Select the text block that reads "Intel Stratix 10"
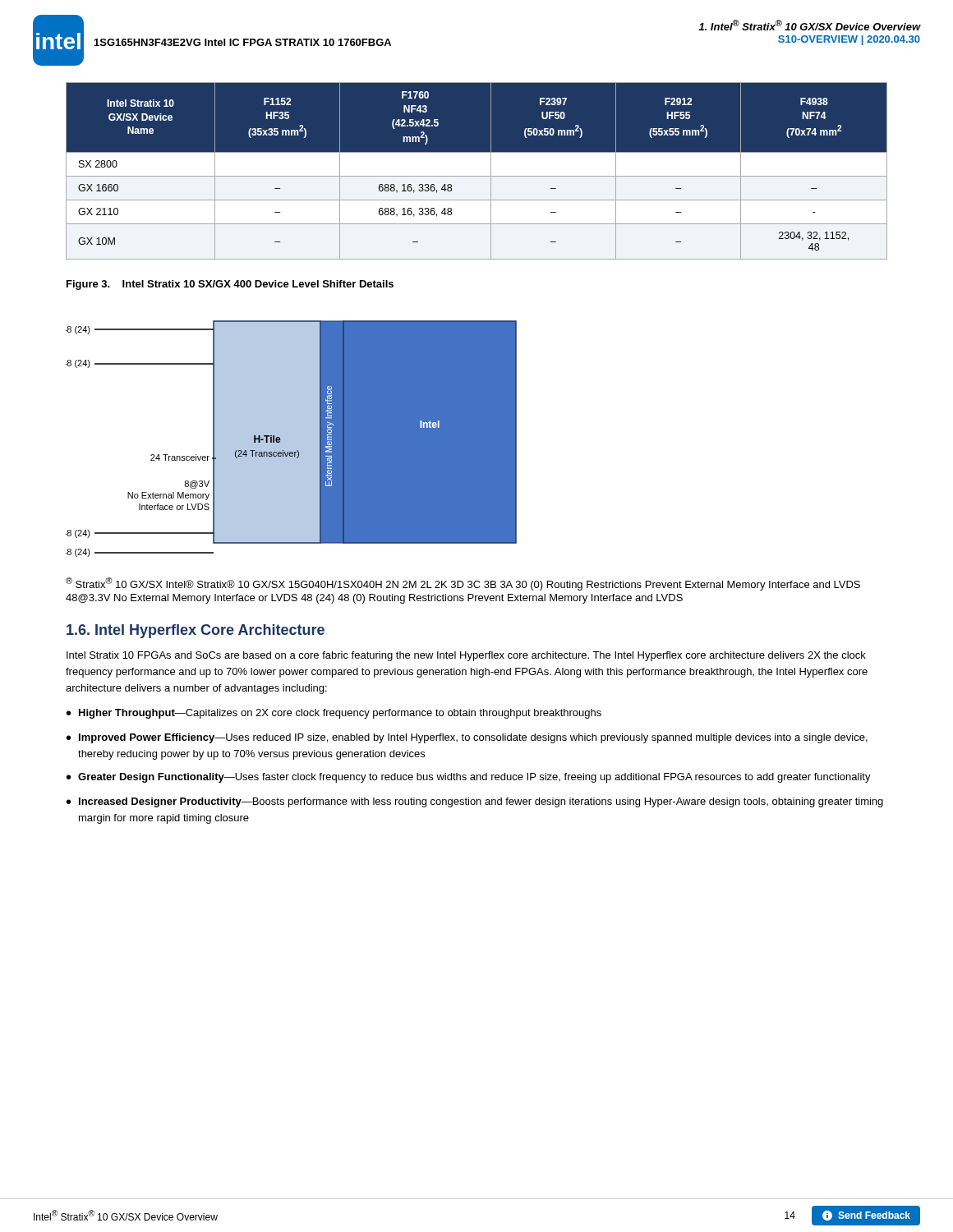Screen dimensions: 1232x953 467,671
